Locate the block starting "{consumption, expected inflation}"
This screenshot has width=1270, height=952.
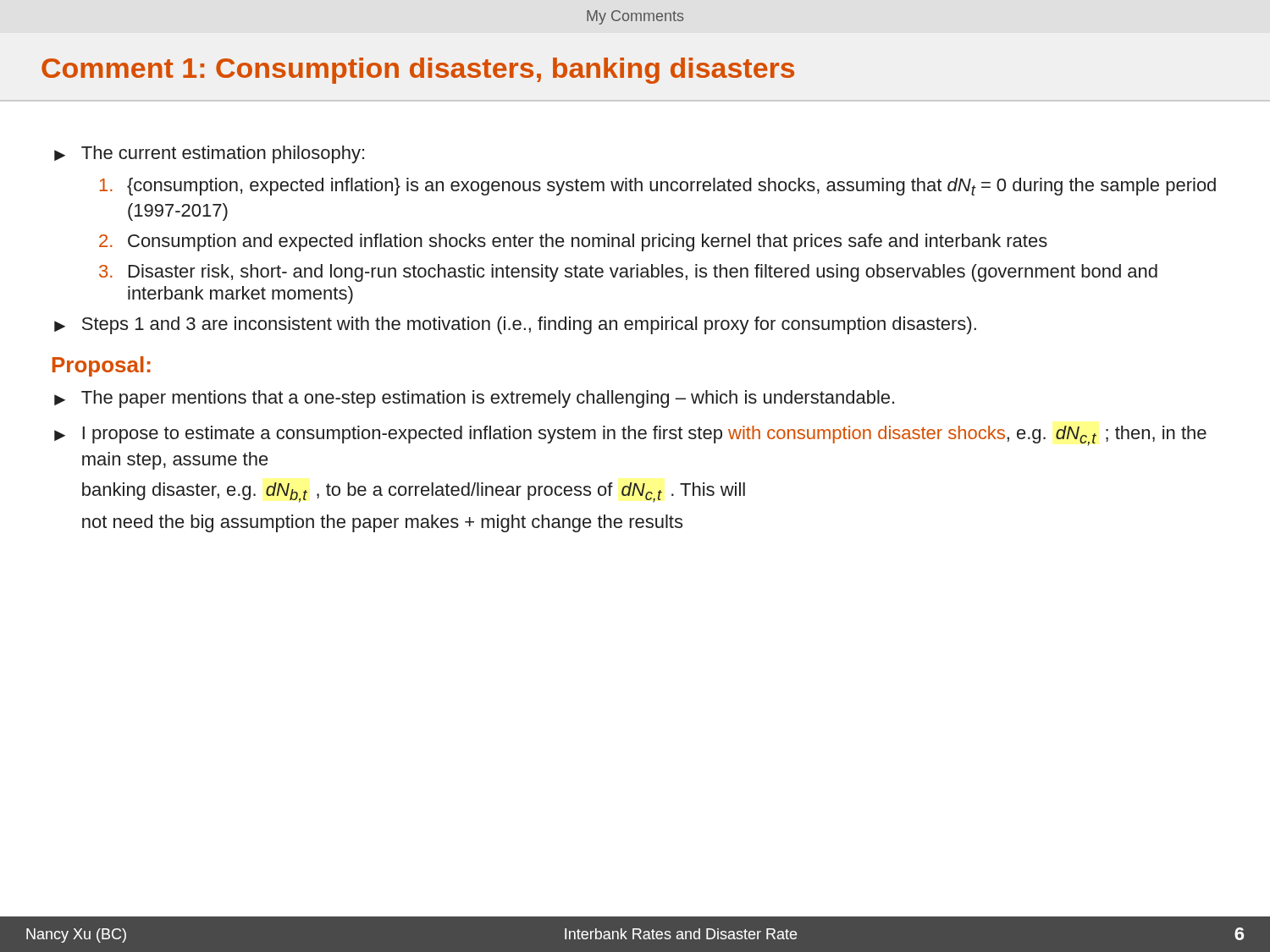point(659,198)
